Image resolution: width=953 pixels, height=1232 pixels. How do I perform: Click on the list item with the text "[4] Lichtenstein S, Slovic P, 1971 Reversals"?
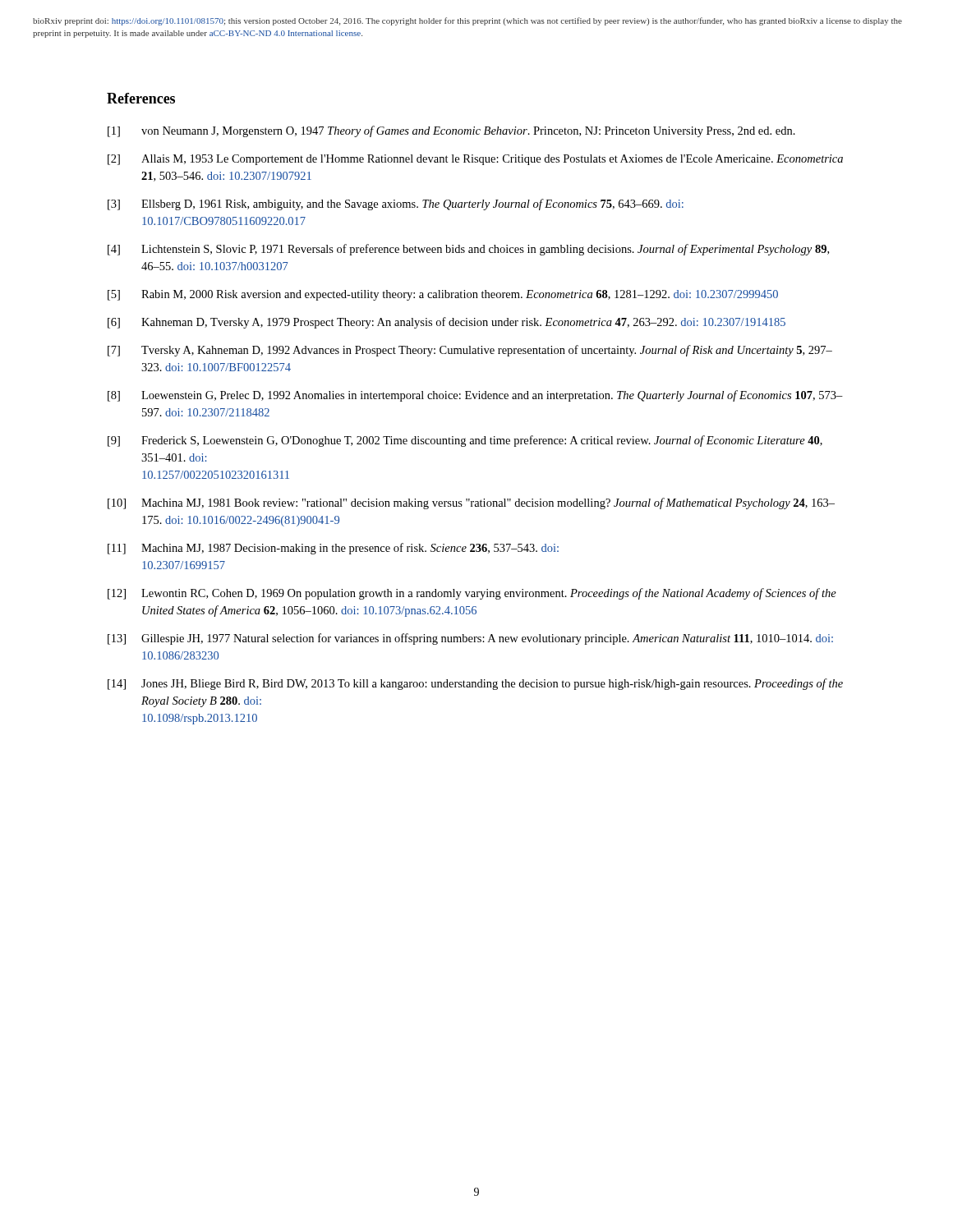tap(476, 258)
